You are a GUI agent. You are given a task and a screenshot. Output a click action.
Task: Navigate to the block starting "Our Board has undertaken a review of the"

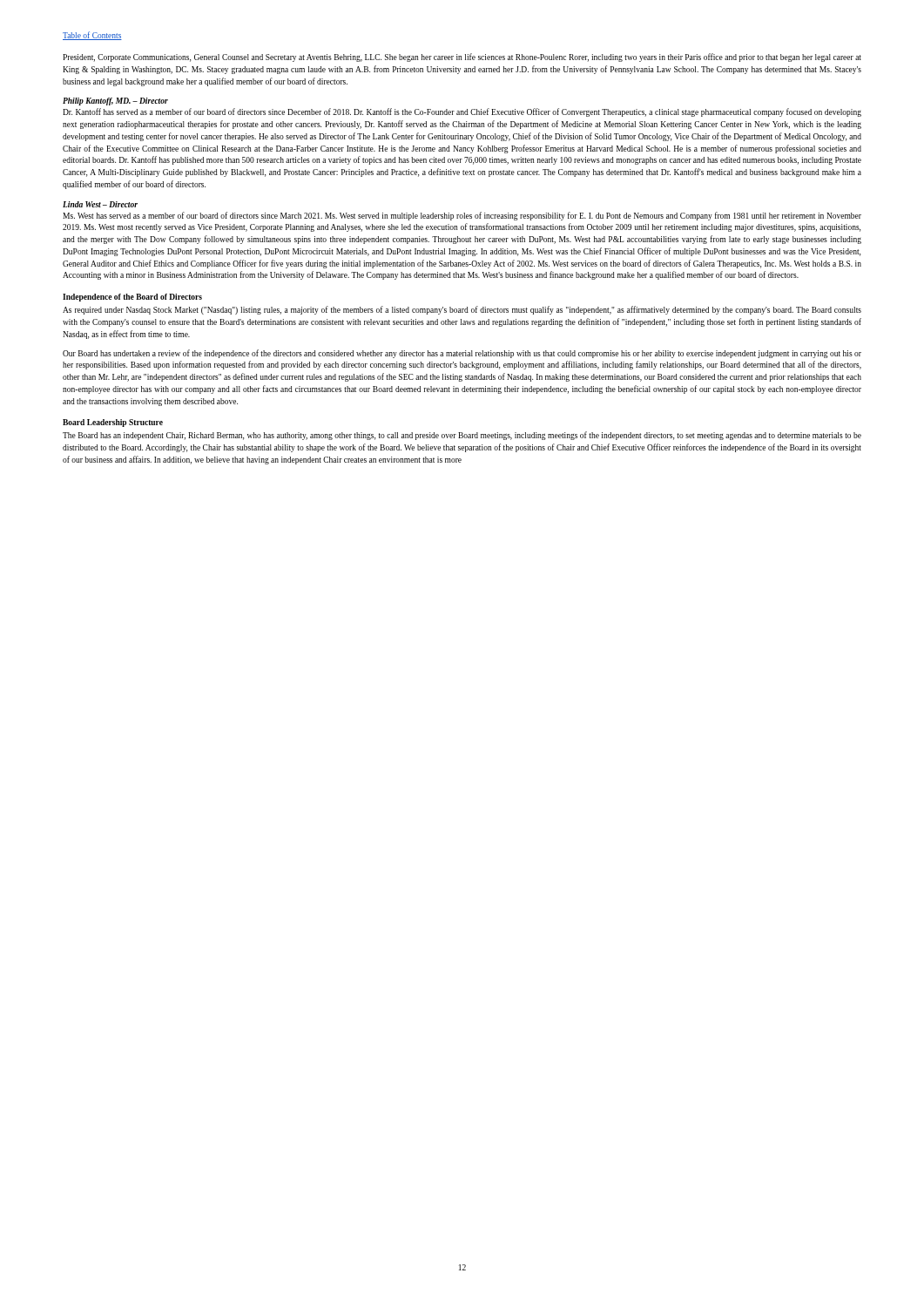click(462, 378)
